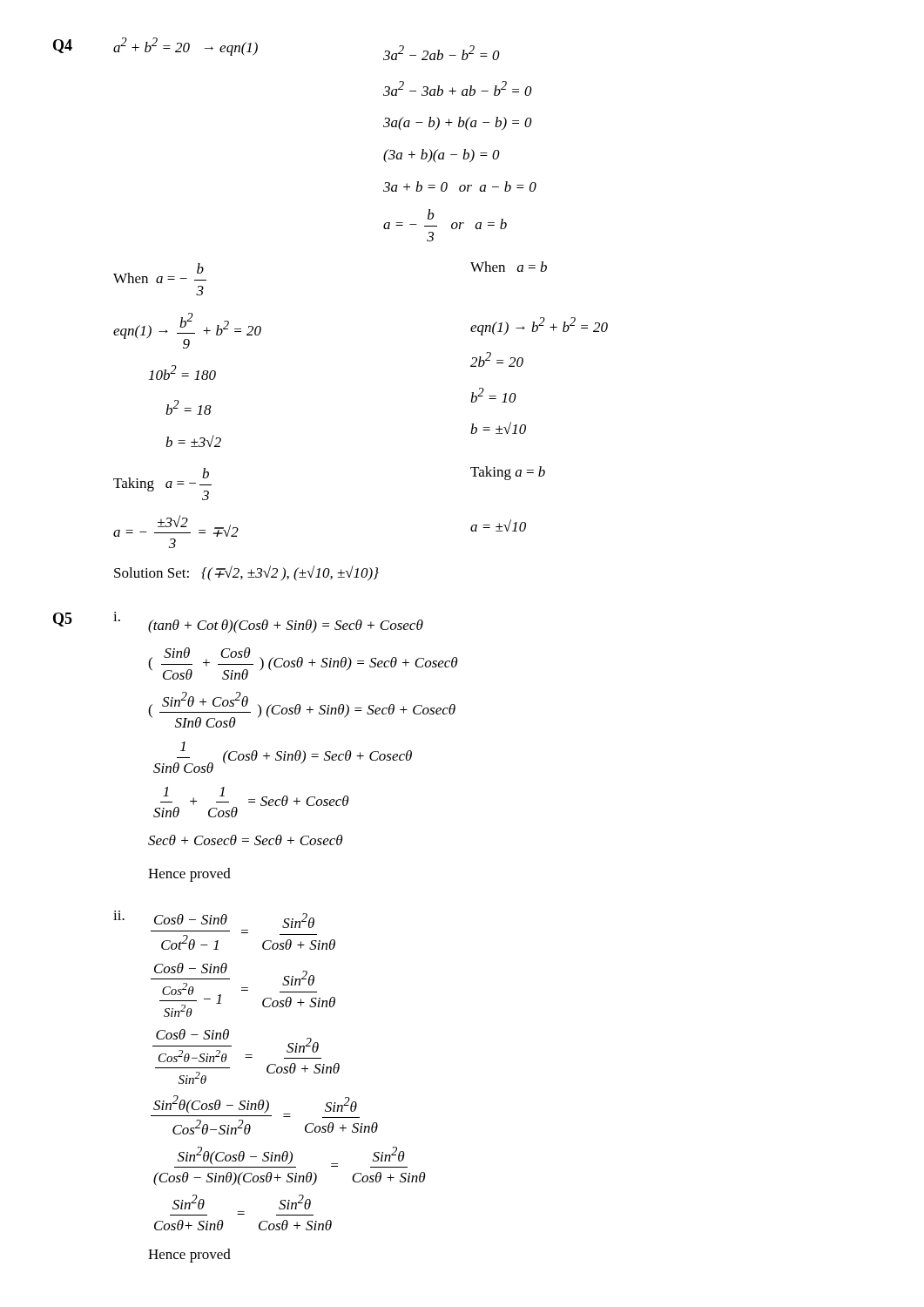Point to the block starting "Taking a ="
This screenshot has width=924, height=1307.
pos(462,485)
